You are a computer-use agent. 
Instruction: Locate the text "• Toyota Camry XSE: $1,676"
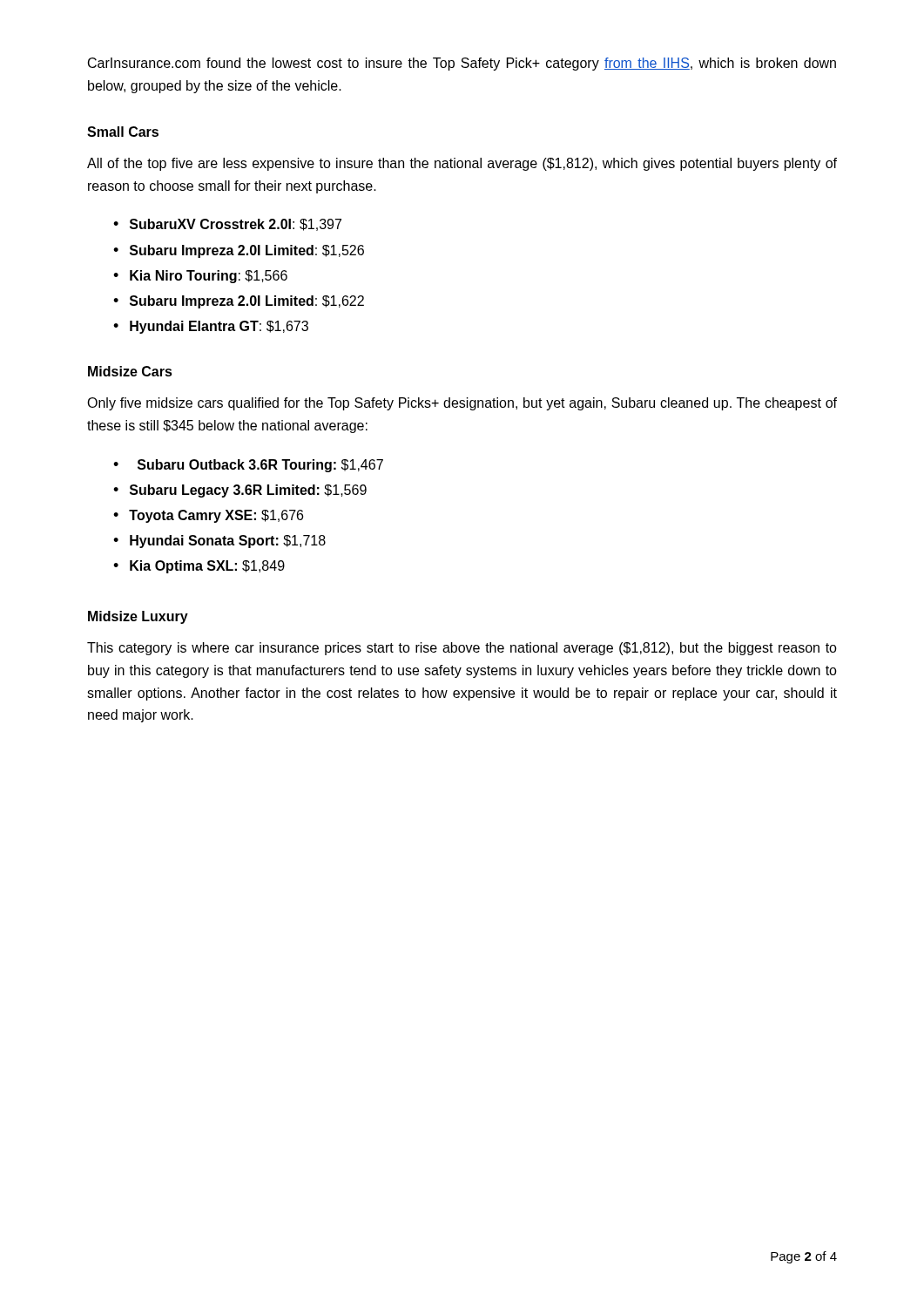[209, 515]
